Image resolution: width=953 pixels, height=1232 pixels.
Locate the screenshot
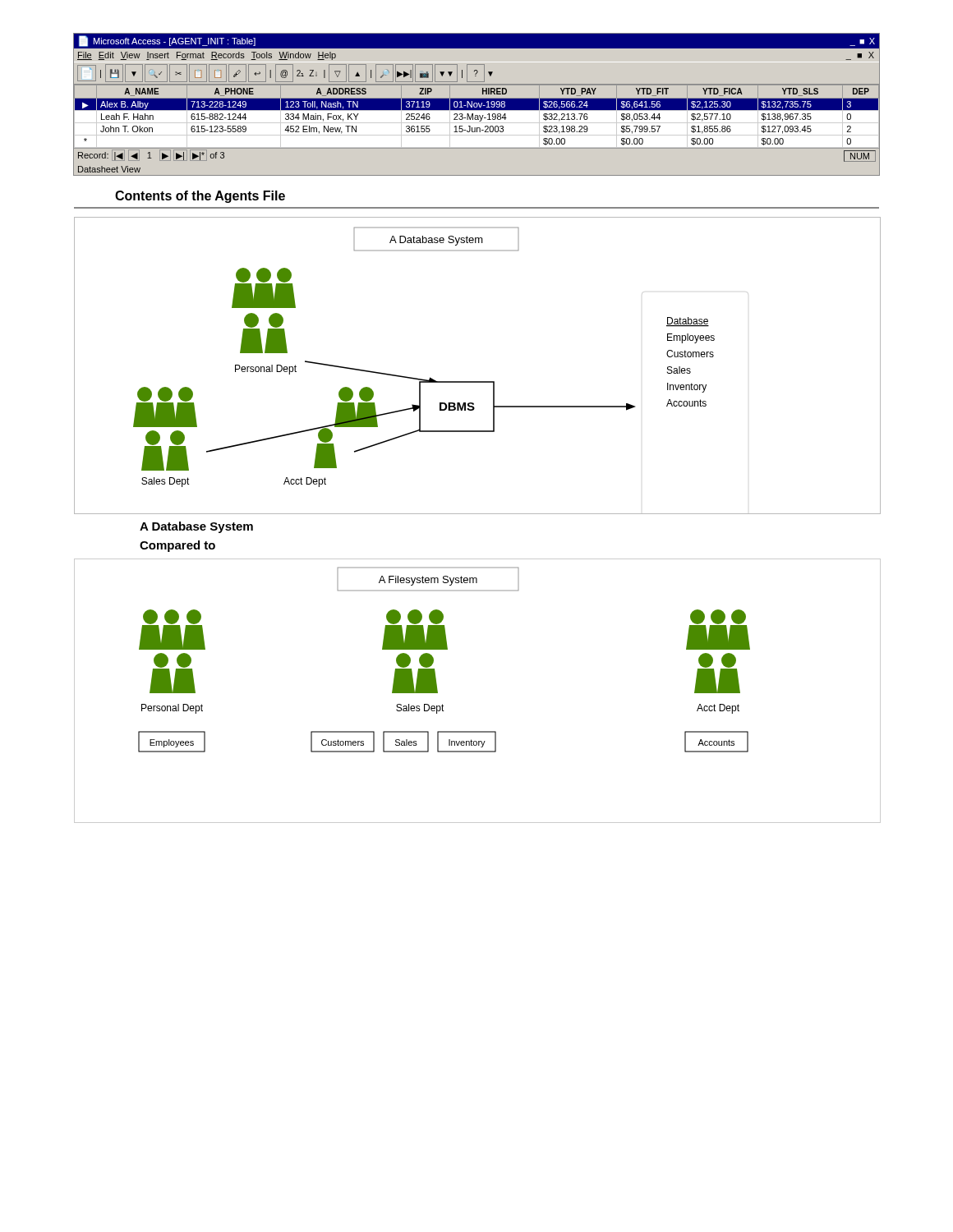(476, 104)
